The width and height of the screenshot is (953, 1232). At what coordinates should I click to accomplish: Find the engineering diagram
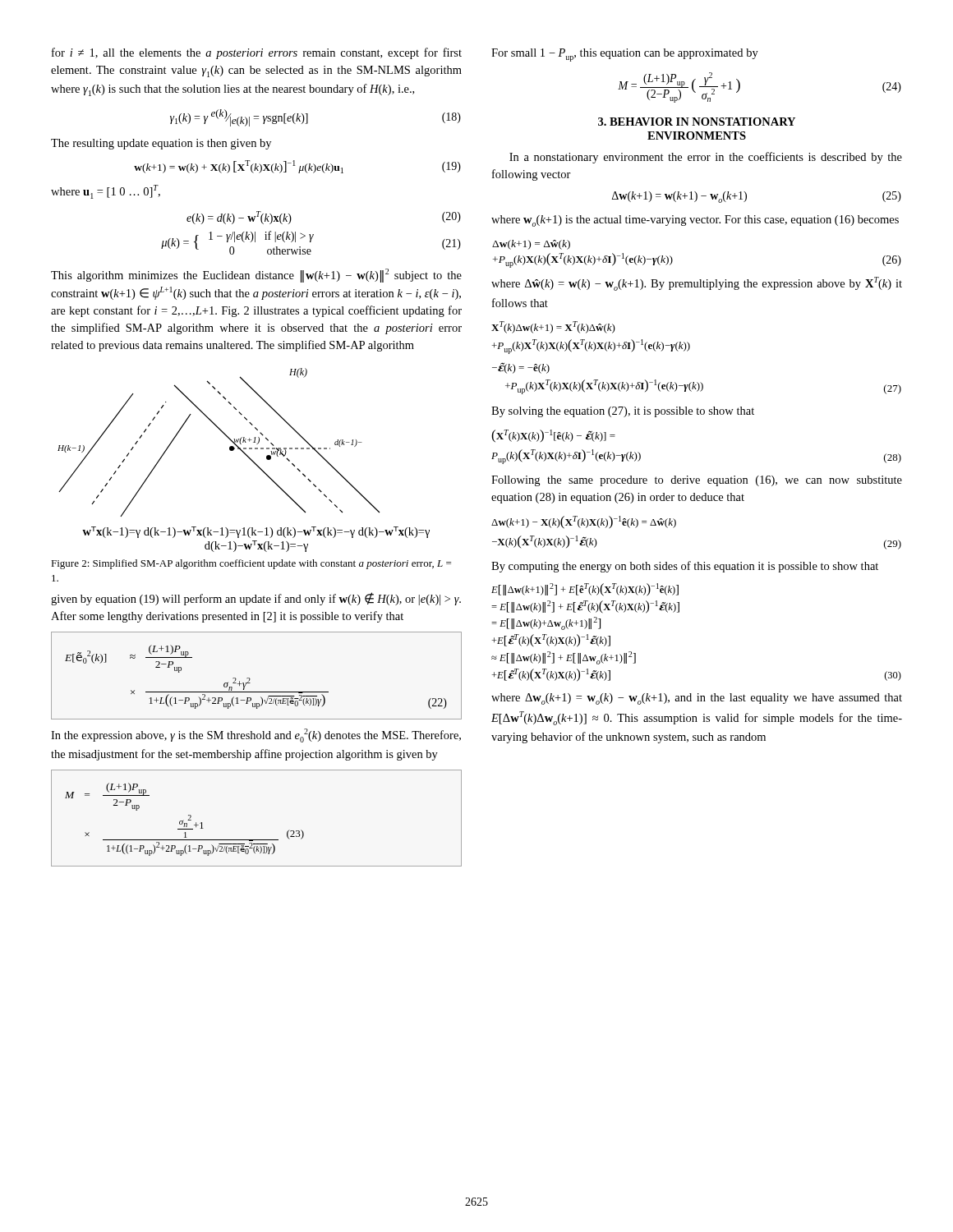(x=256, y=457)
